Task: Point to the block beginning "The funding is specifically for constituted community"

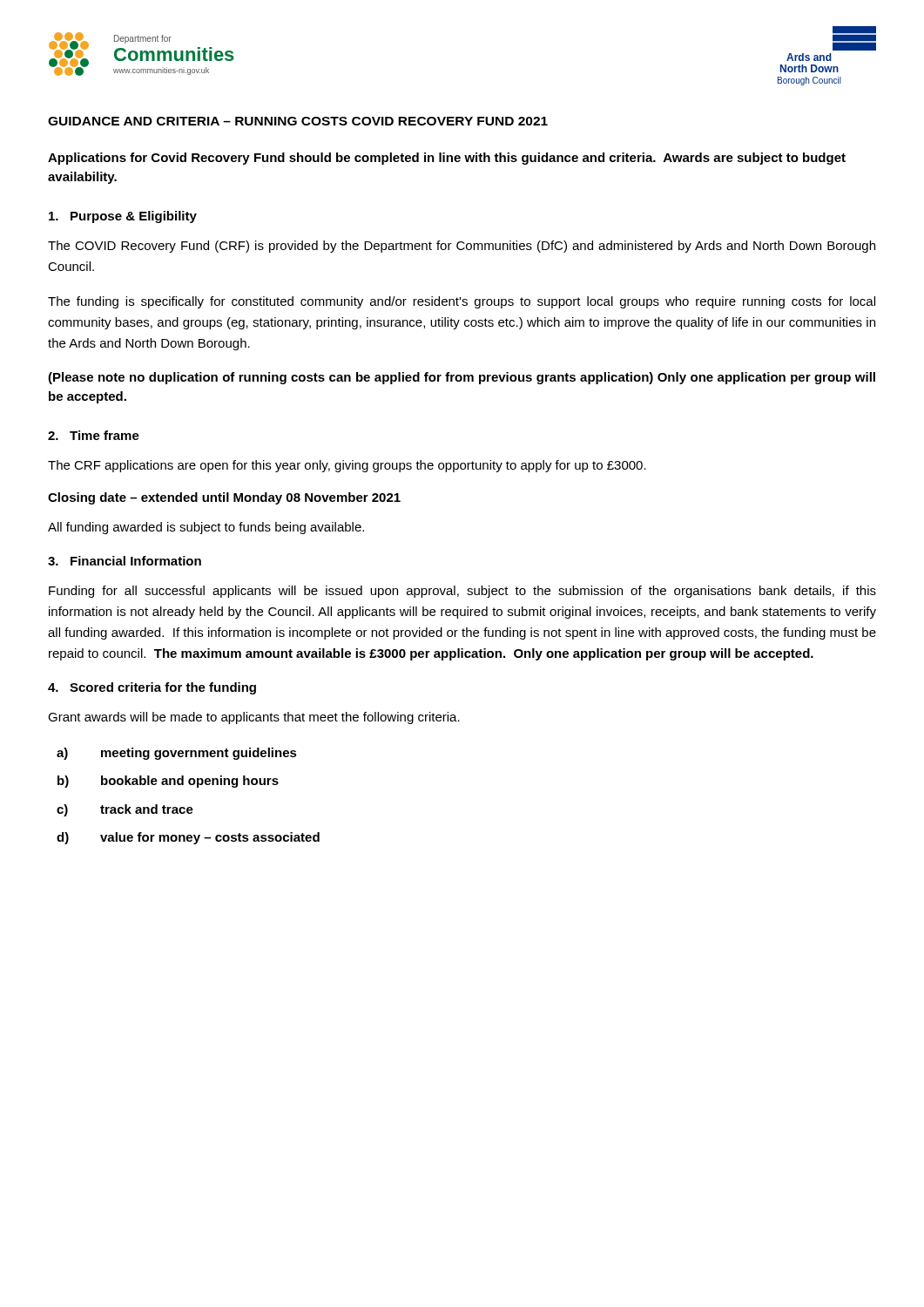Action: pos(462,322)
